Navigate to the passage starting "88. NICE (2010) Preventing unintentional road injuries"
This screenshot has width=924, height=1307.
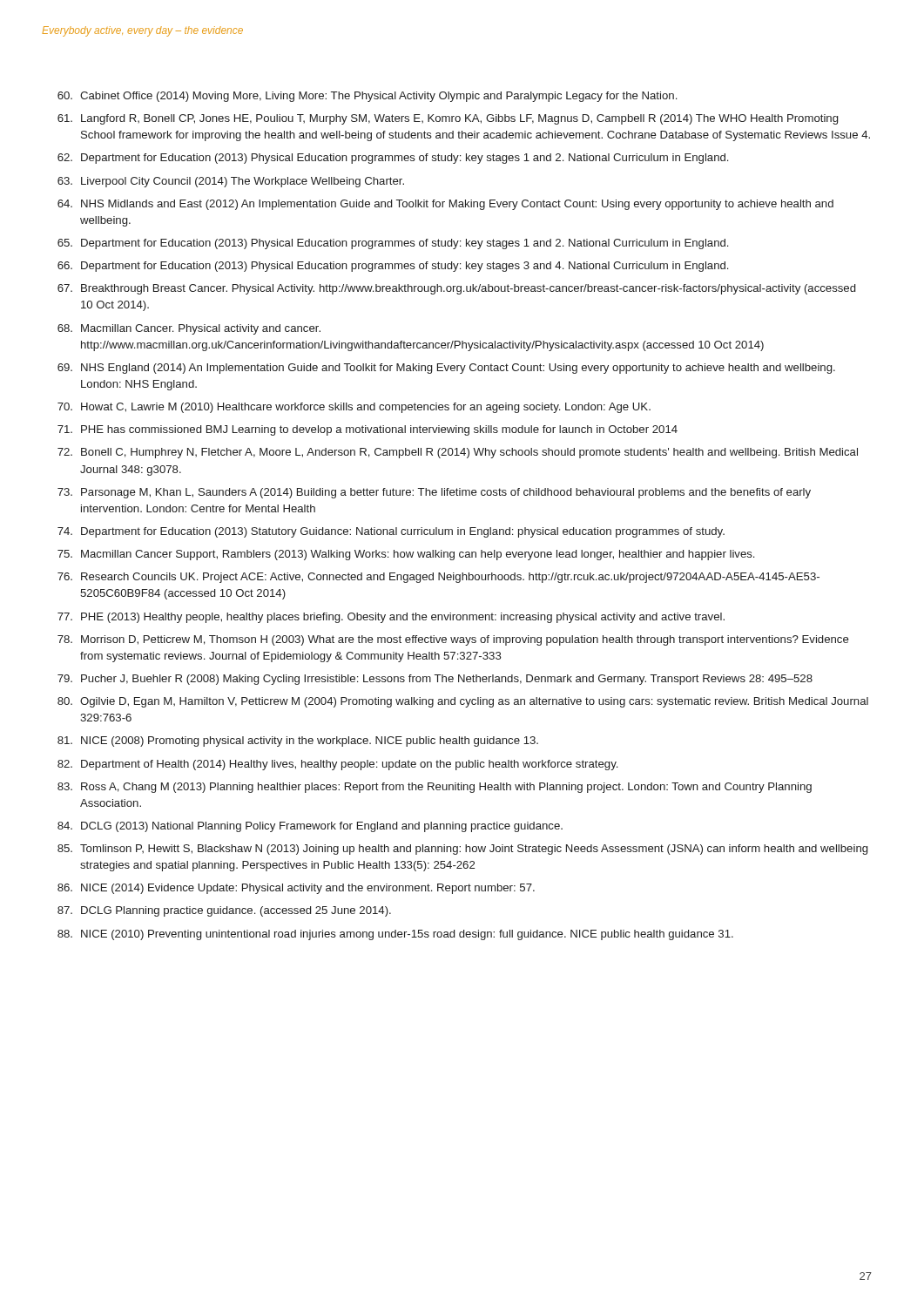[x=457, y=933]
